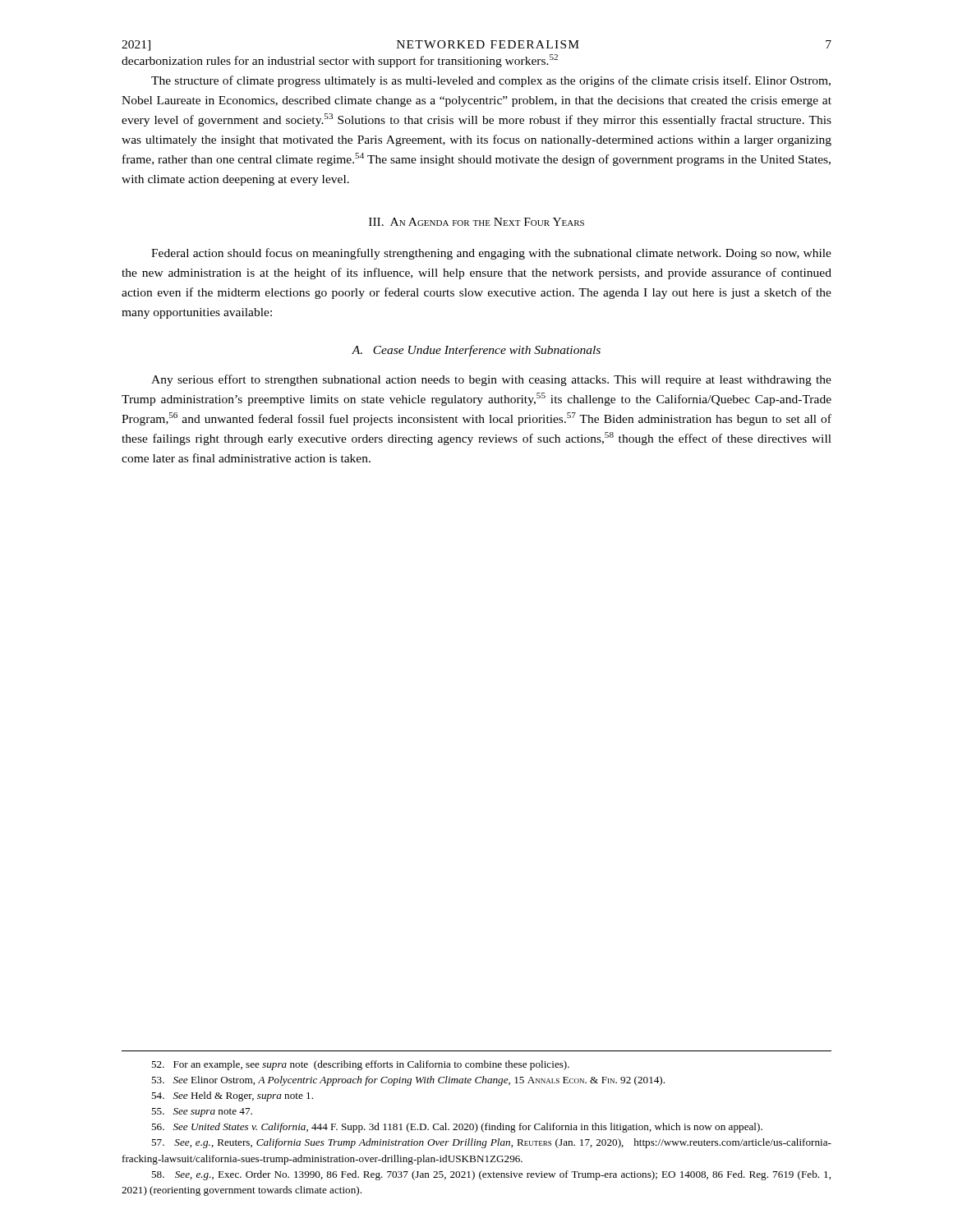Image resolution: width=953 pixels, height=1232 pixels.
Task: Where is the passage that starts "See, e.g., Reuters, California Sues Trump Administration"?
Action: (476, 1150)
